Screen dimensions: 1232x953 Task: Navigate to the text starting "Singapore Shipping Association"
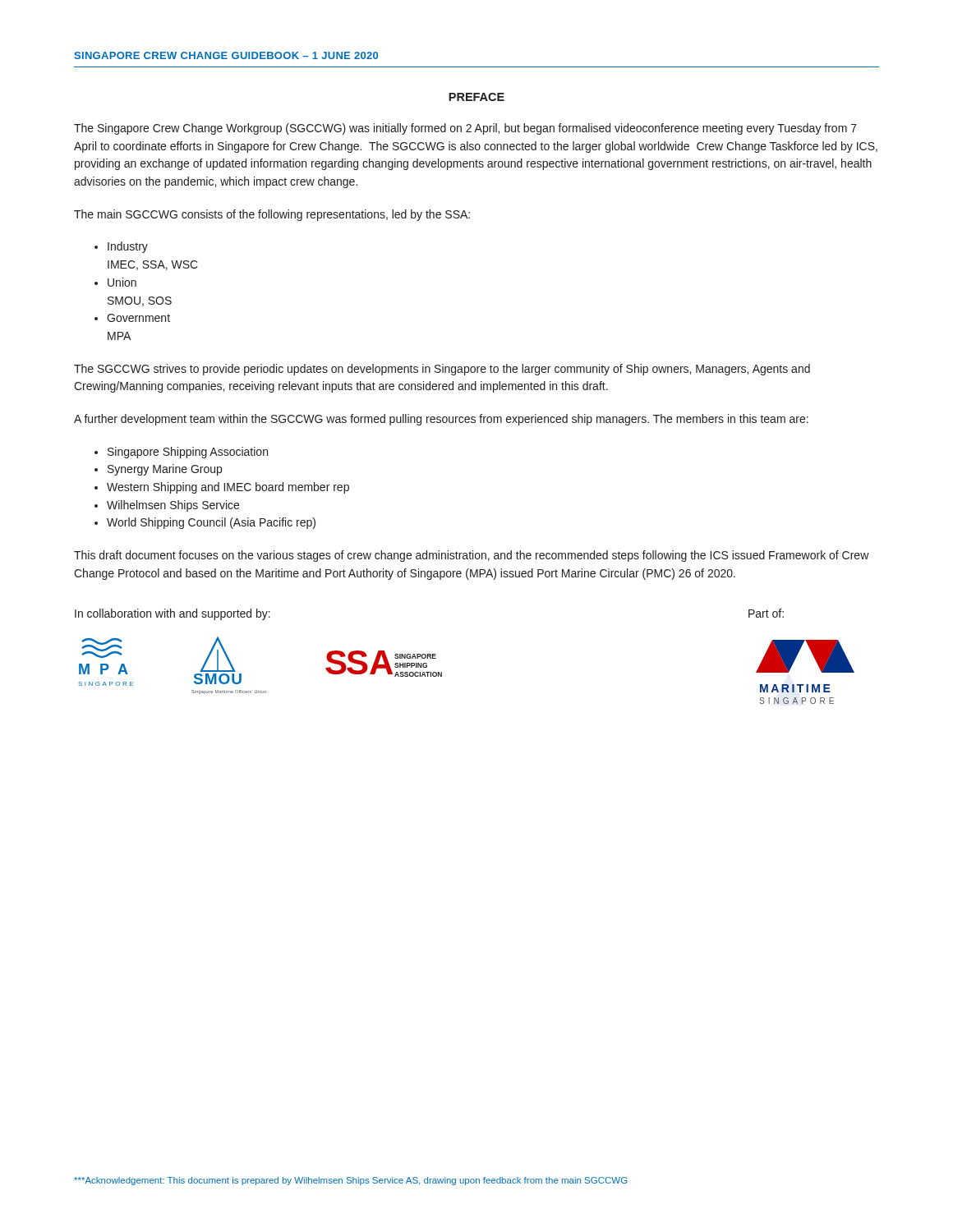pyautogui.click(x=188, y=451)
